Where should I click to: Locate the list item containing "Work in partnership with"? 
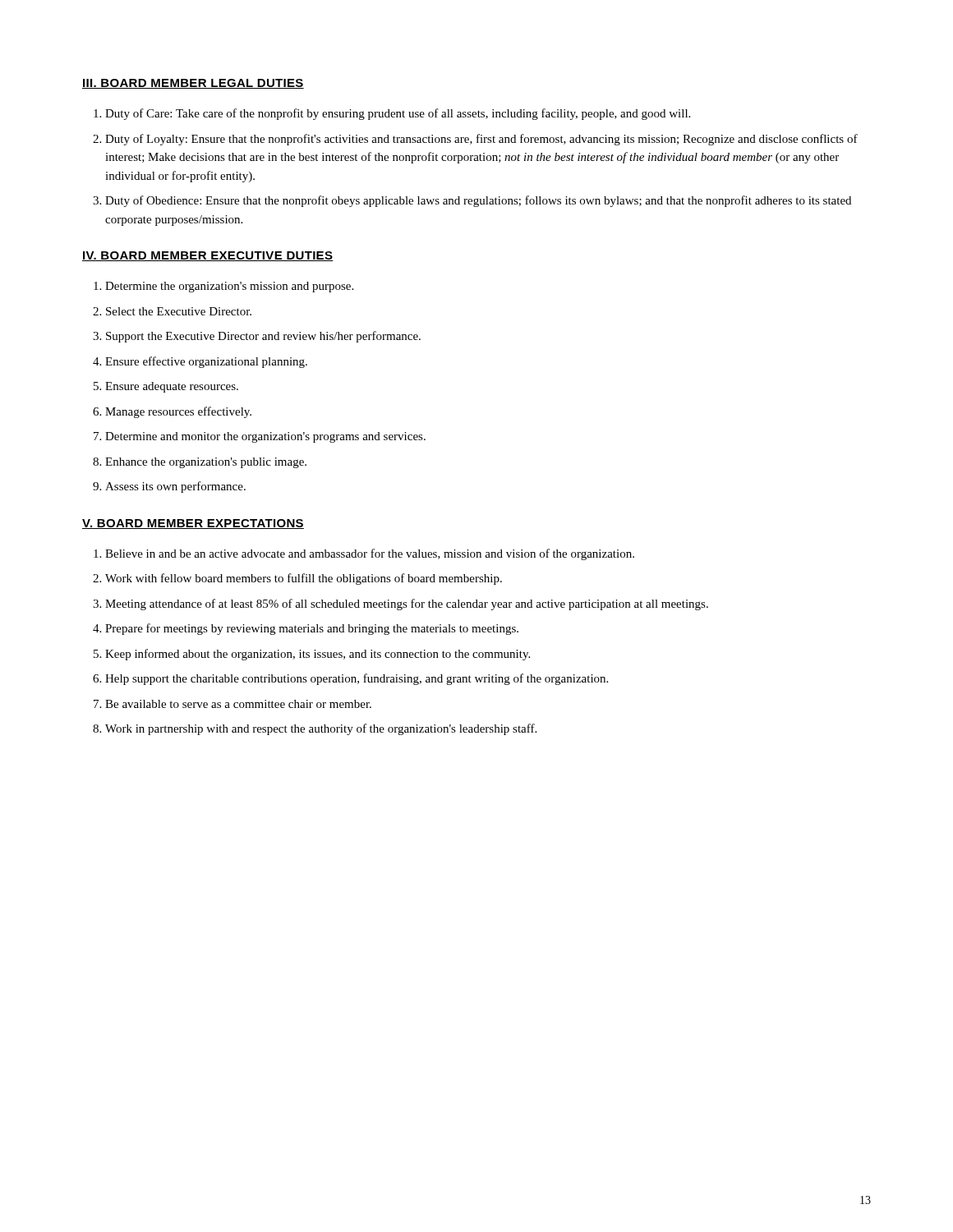click(321, 729)
